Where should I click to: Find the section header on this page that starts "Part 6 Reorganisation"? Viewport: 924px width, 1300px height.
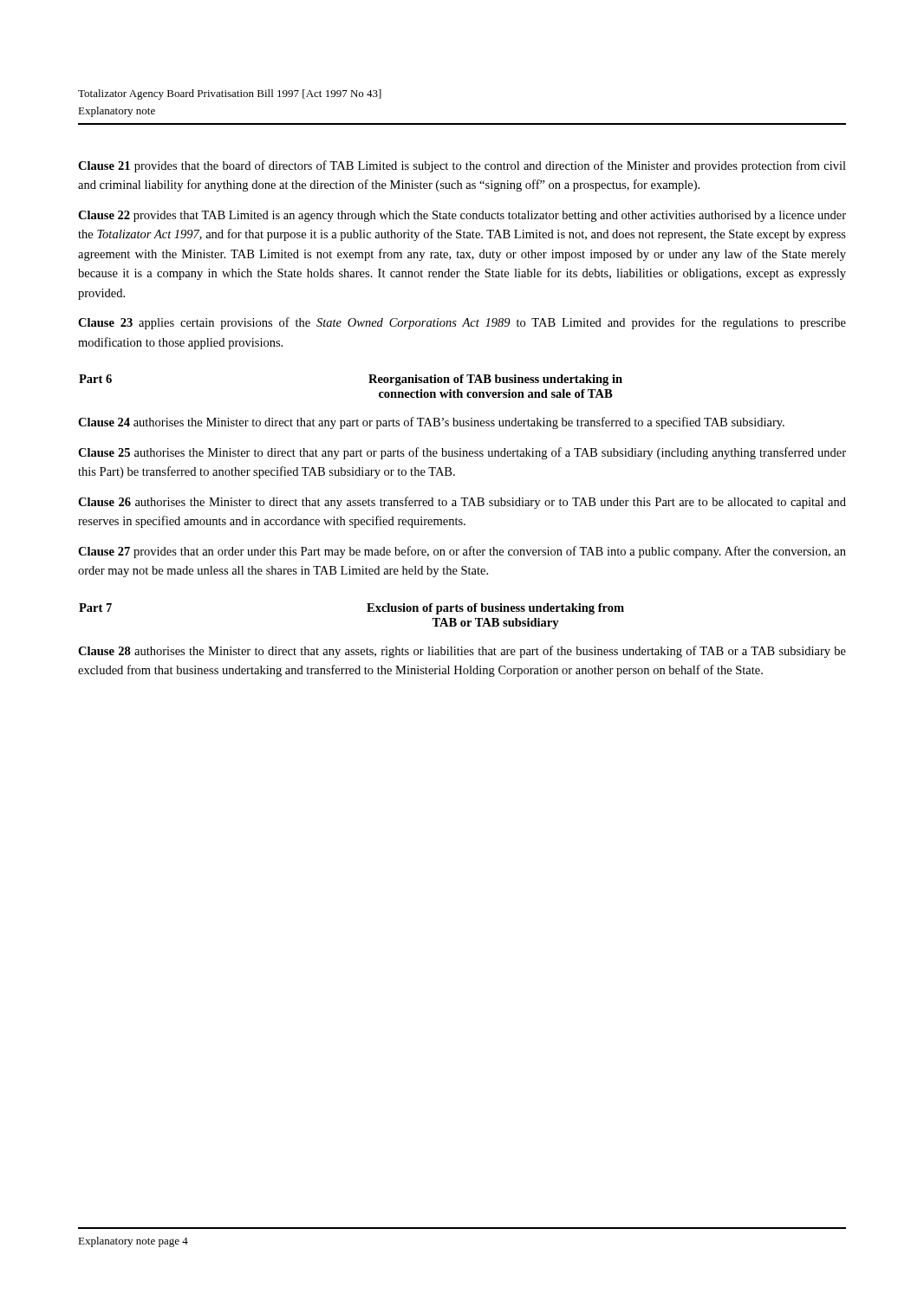(462, 387)
